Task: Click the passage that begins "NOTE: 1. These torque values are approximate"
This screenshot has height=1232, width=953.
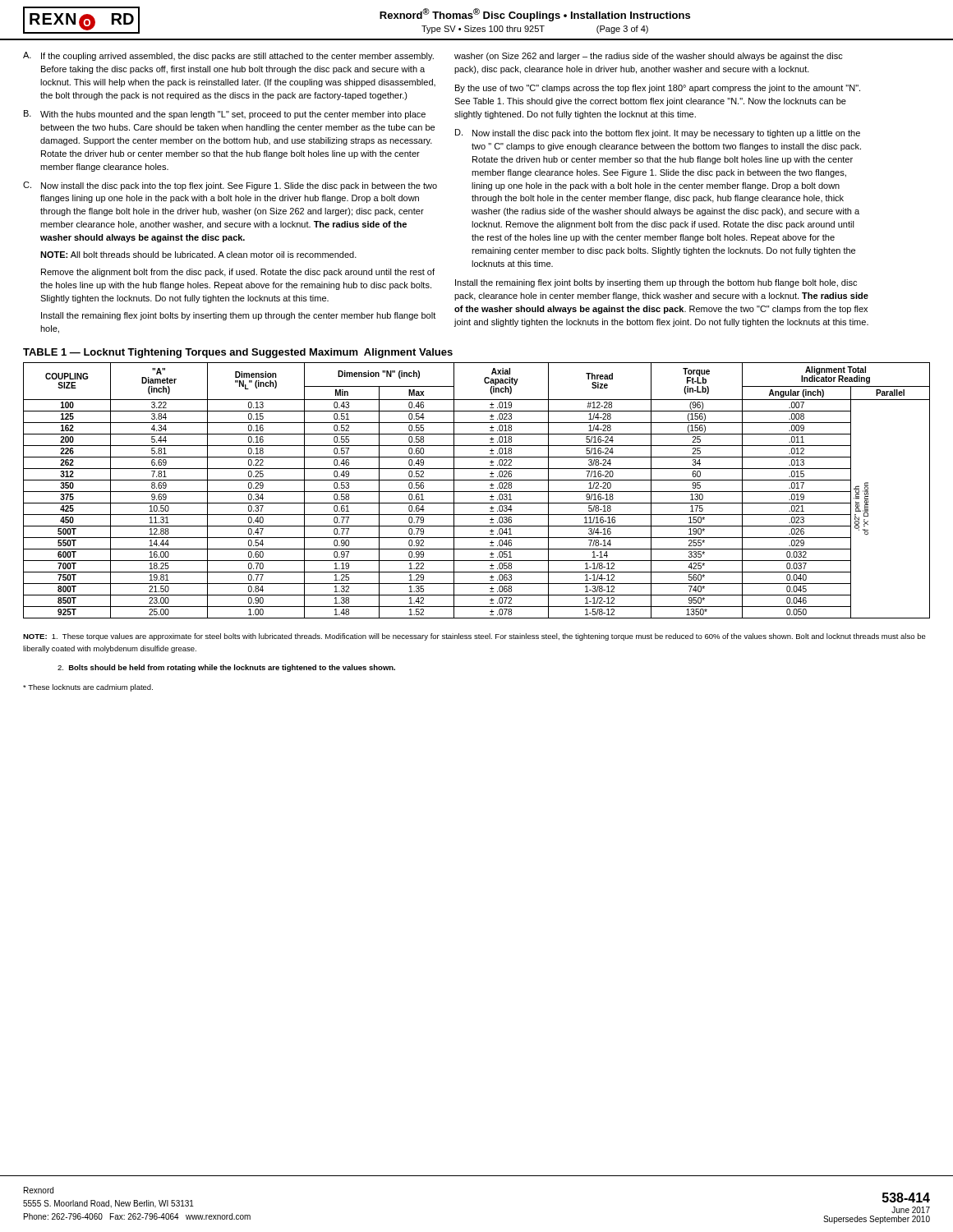Action: pyautogui.click(x=474, y=637)
